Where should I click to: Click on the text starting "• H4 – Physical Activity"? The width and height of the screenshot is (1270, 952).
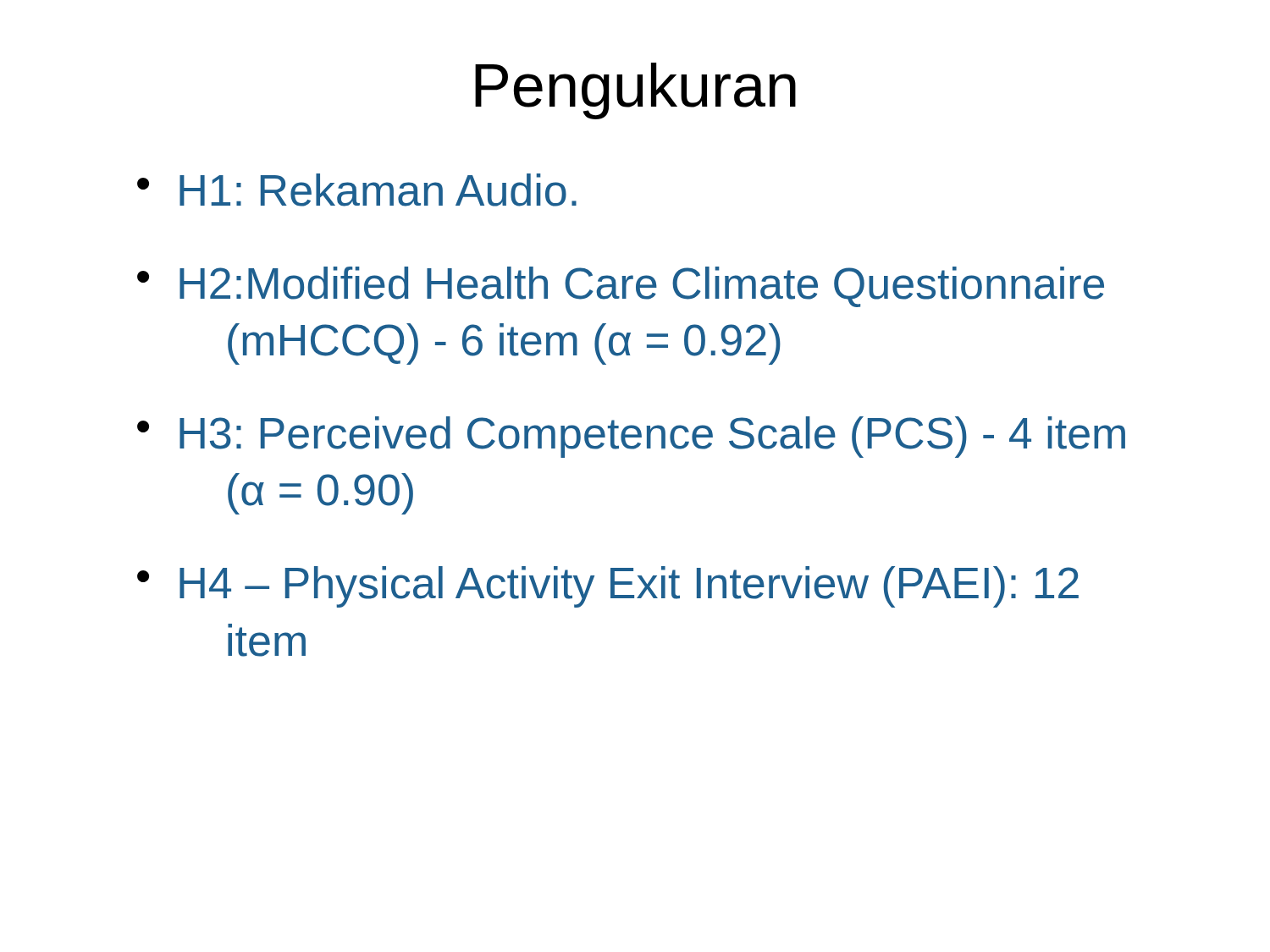pyautogui.click(x=608, y=612)
